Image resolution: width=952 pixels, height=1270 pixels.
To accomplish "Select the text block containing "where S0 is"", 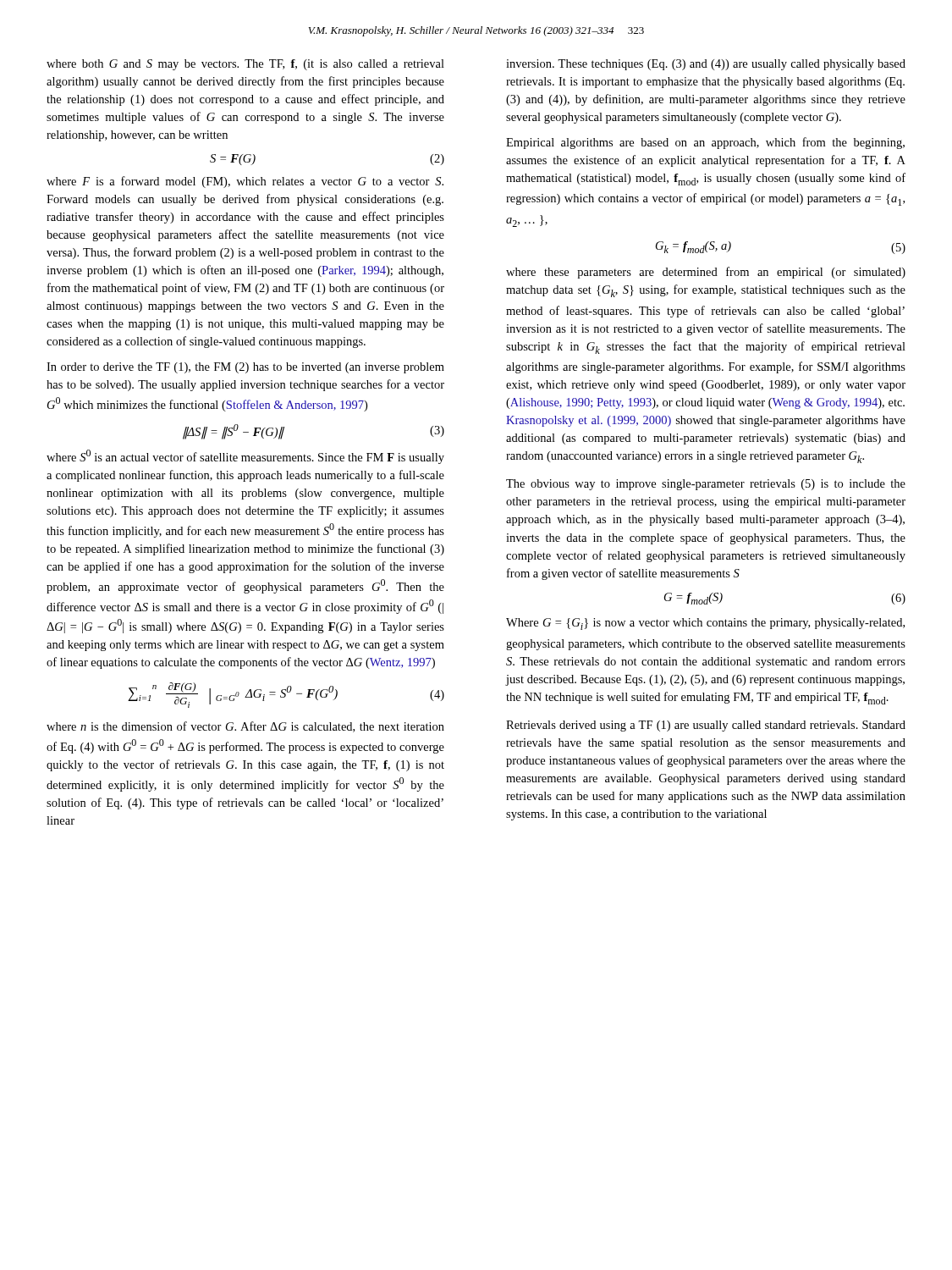I will click(245, 559).
